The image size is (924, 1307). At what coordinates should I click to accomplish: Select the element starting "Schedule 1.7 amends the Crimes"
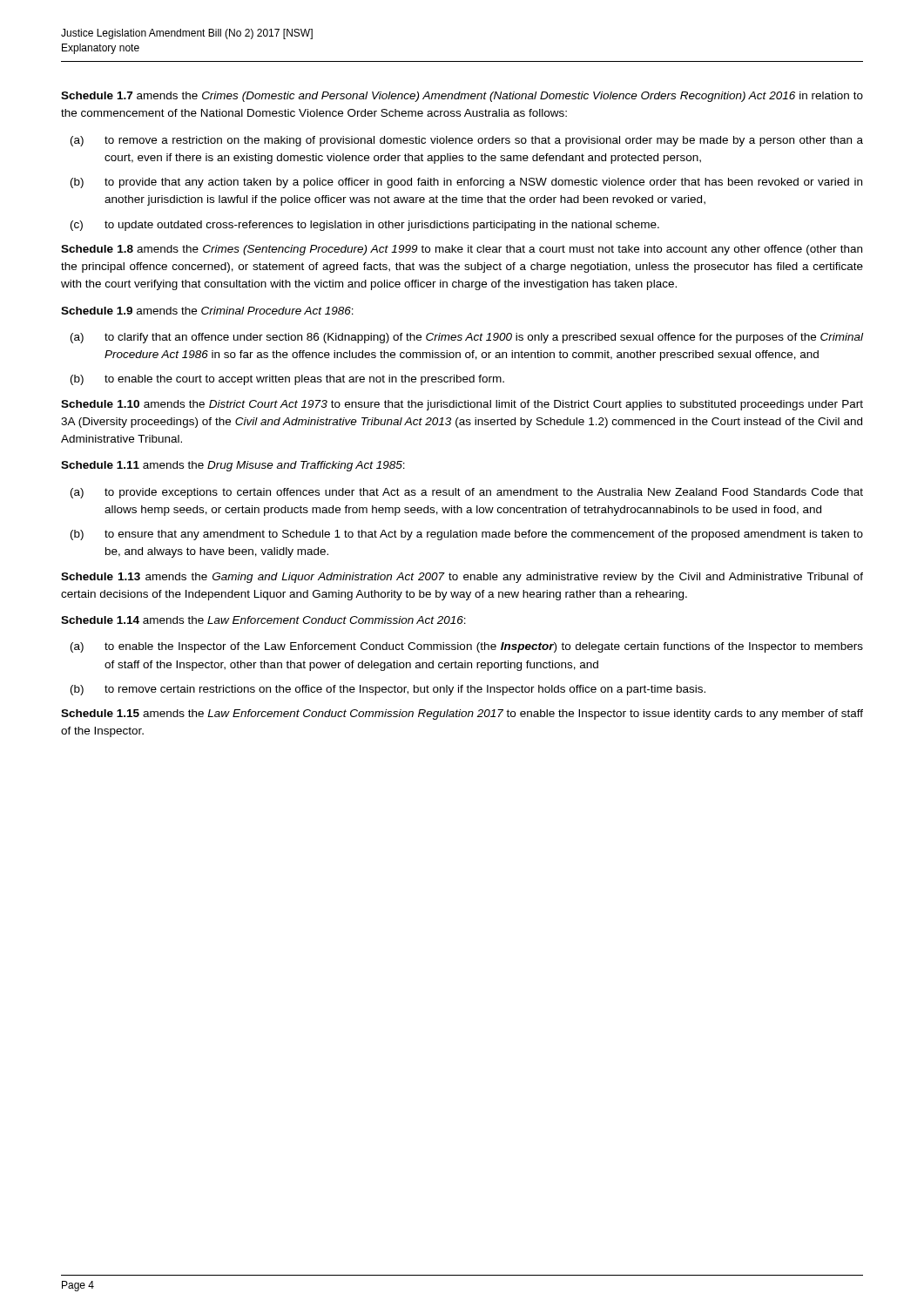462,104
